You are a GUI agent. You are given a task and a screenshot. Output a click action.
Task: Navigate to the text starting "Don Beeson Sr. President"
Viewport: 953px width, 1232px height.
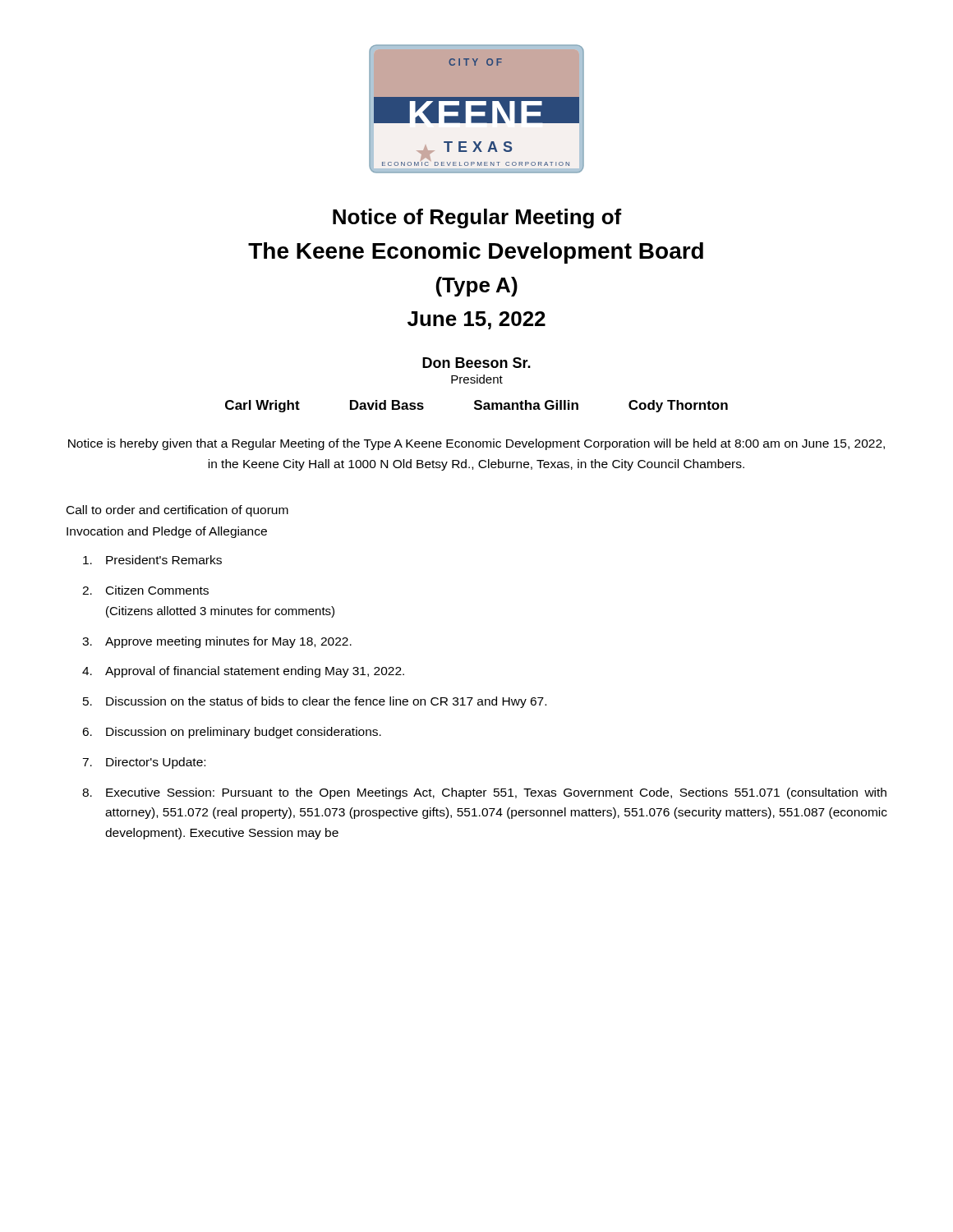pyautogui.click(x=476, y=370)
